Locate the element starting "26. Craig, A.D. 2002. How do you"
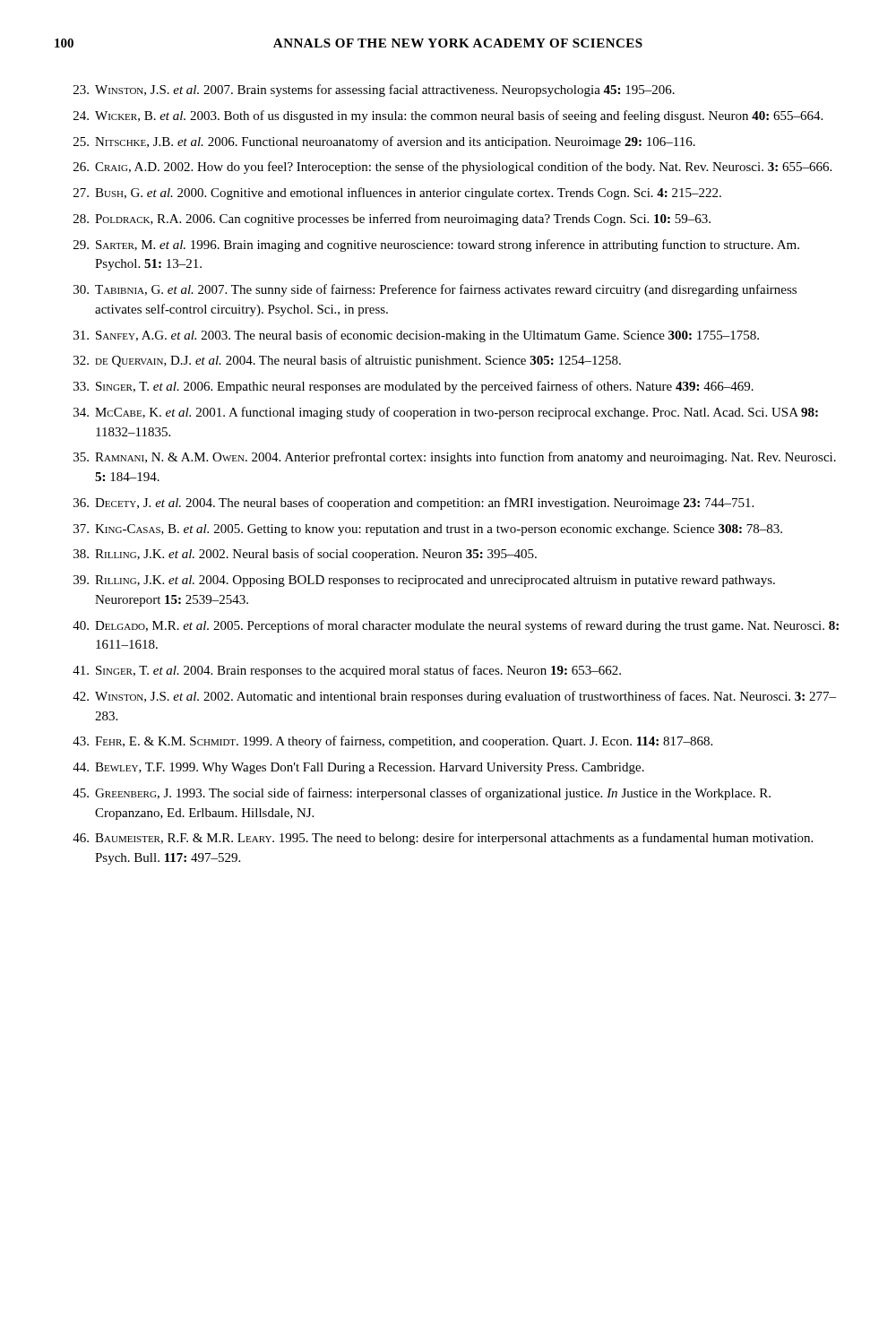Image resolution: width=896 pixels, height=1344 pixels. (448, 168)
